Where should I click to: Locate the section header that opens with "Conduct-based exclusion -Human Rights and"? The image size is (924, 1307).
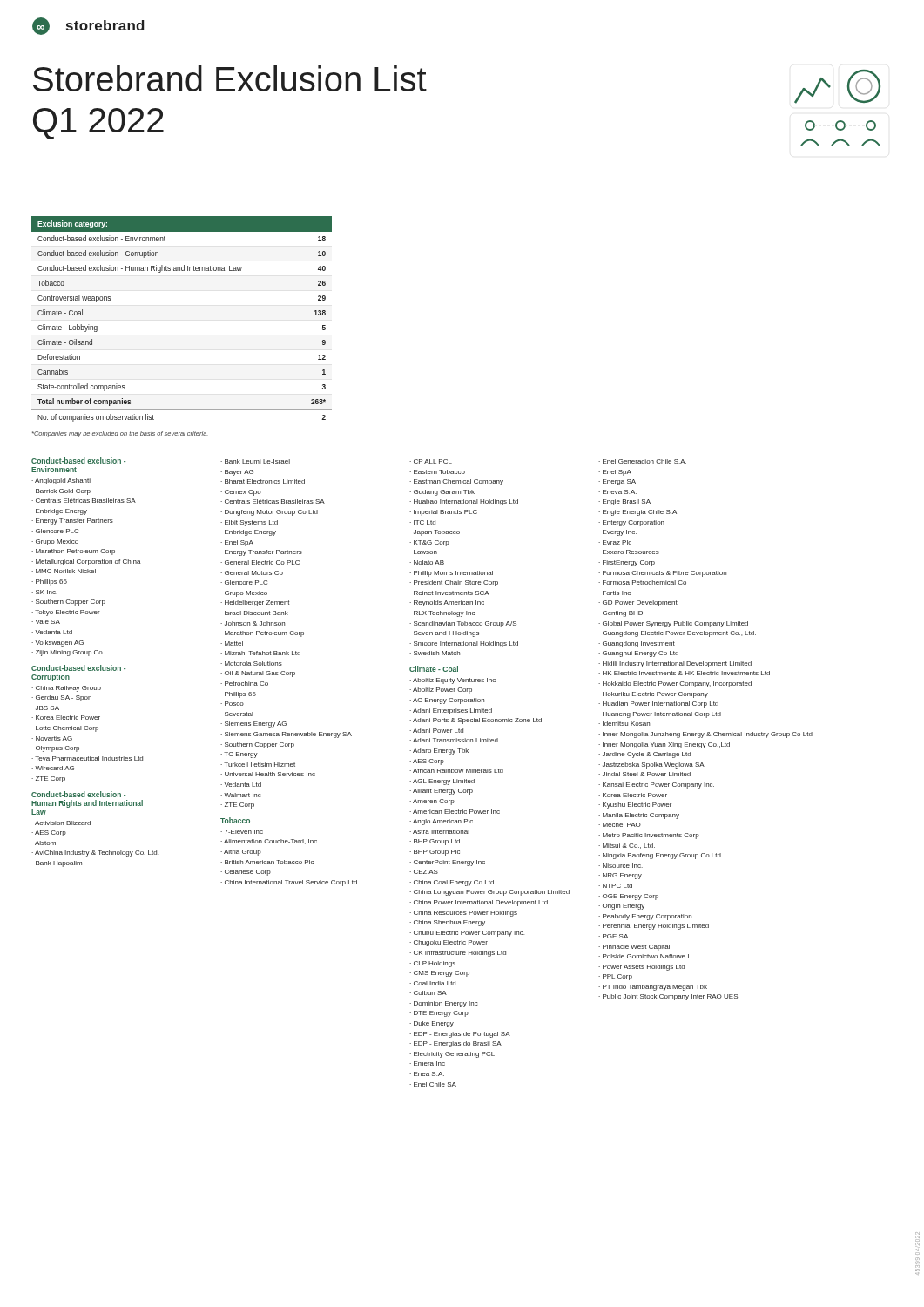87,803
